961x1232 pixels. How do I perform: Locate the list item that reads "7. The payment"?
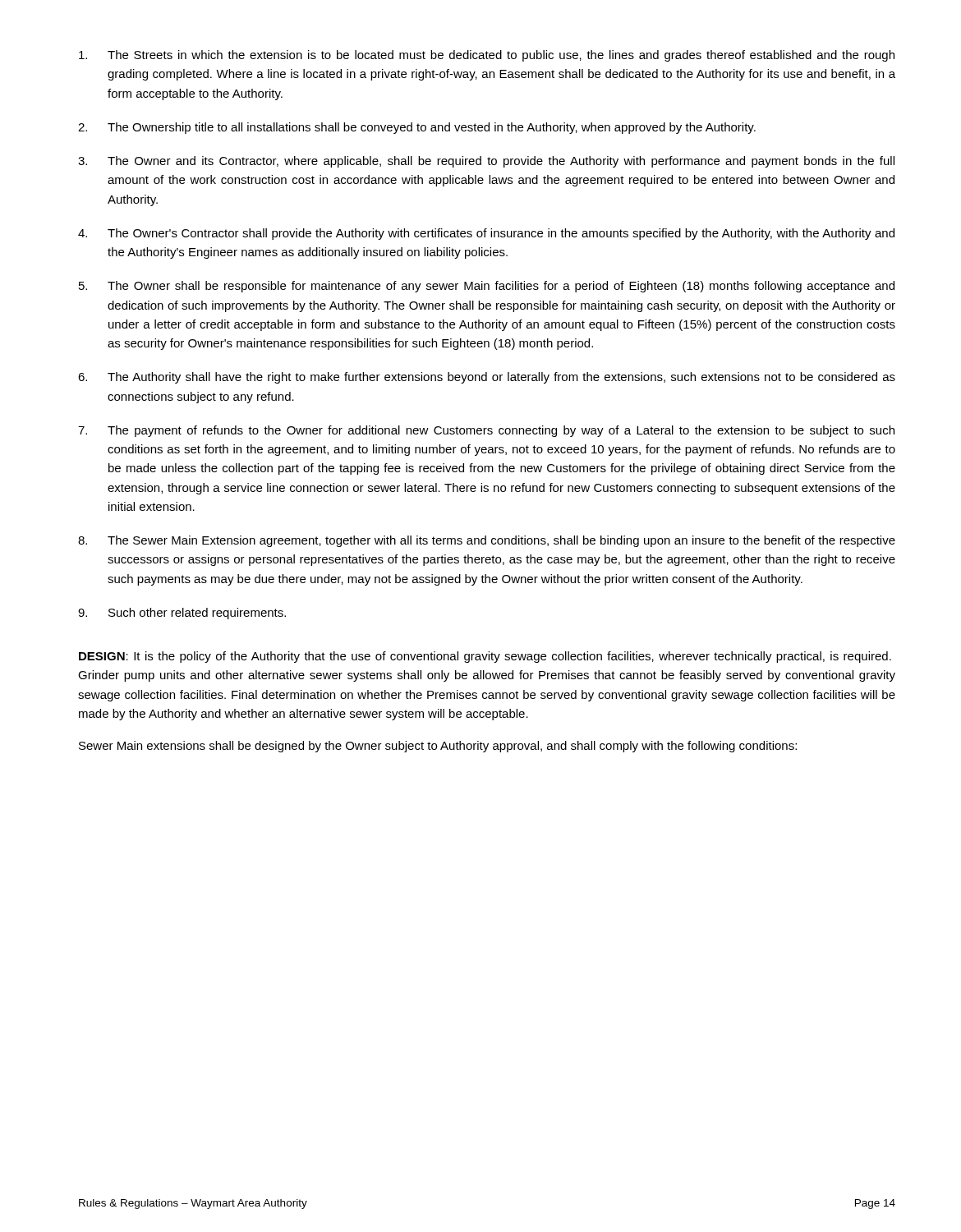tap(487, 468)
